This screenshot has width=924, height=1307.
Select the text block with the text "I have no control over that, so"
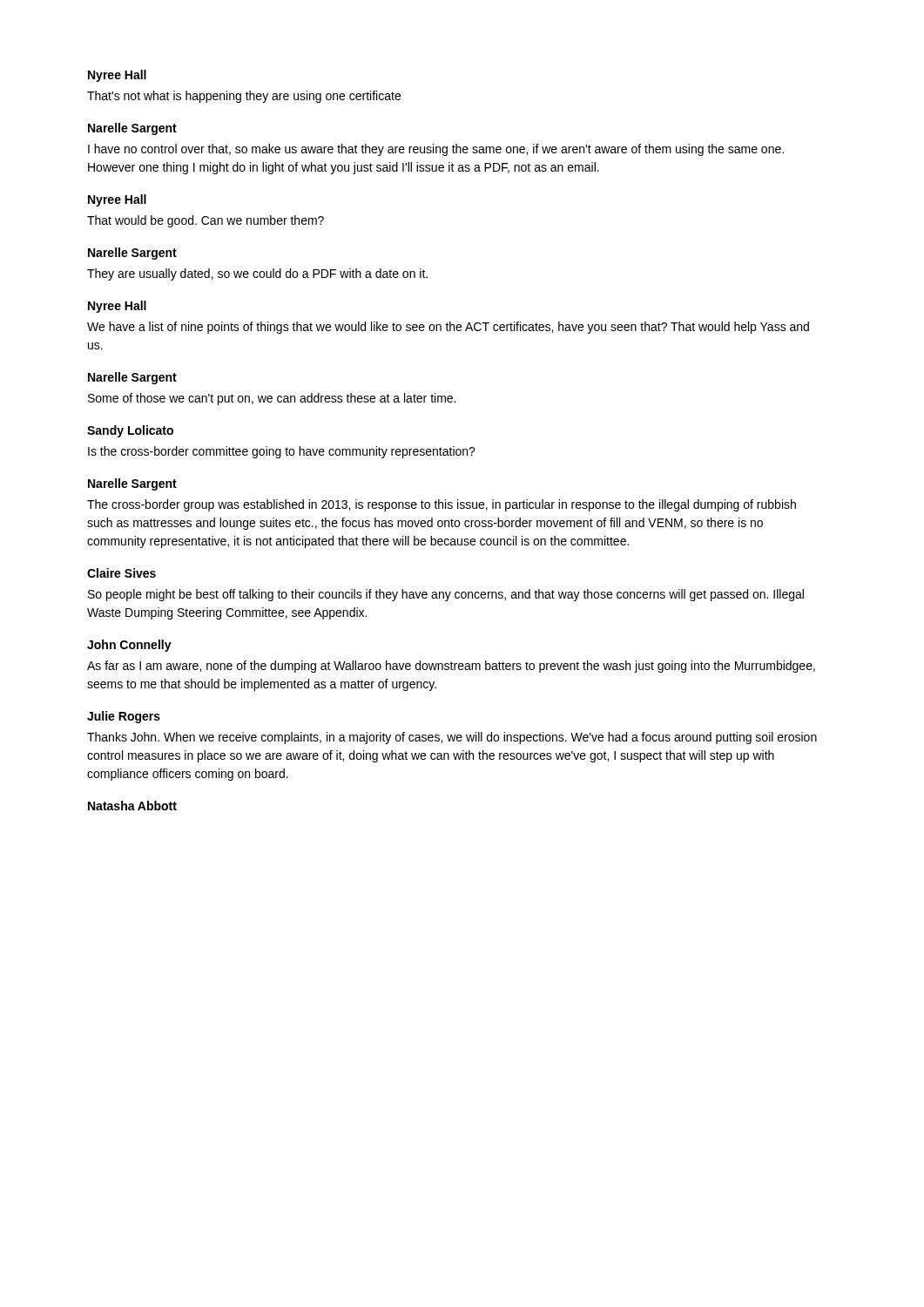(x=436, y=158)
